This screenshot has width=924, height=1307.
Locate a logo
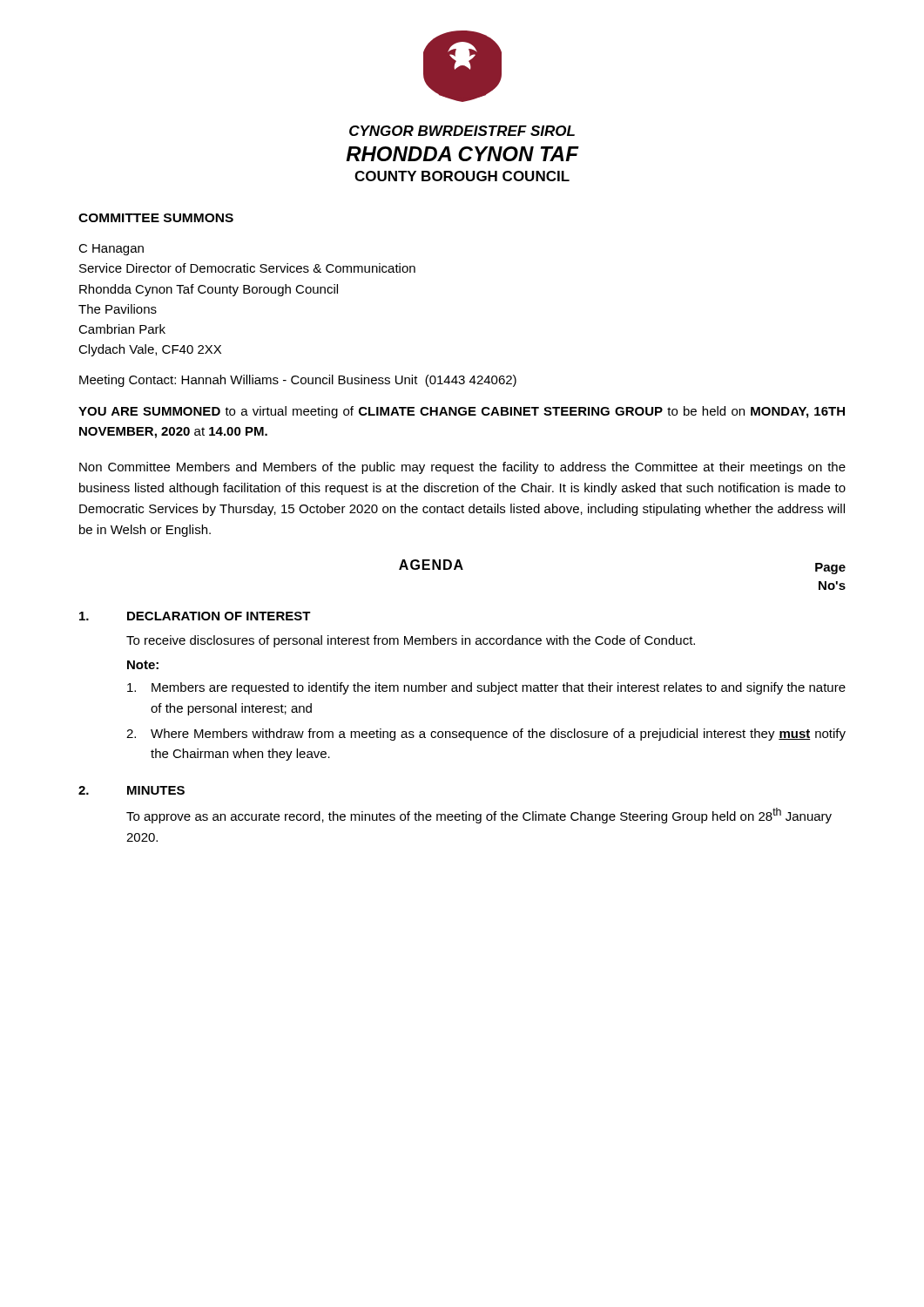click(x=462, y=67)
